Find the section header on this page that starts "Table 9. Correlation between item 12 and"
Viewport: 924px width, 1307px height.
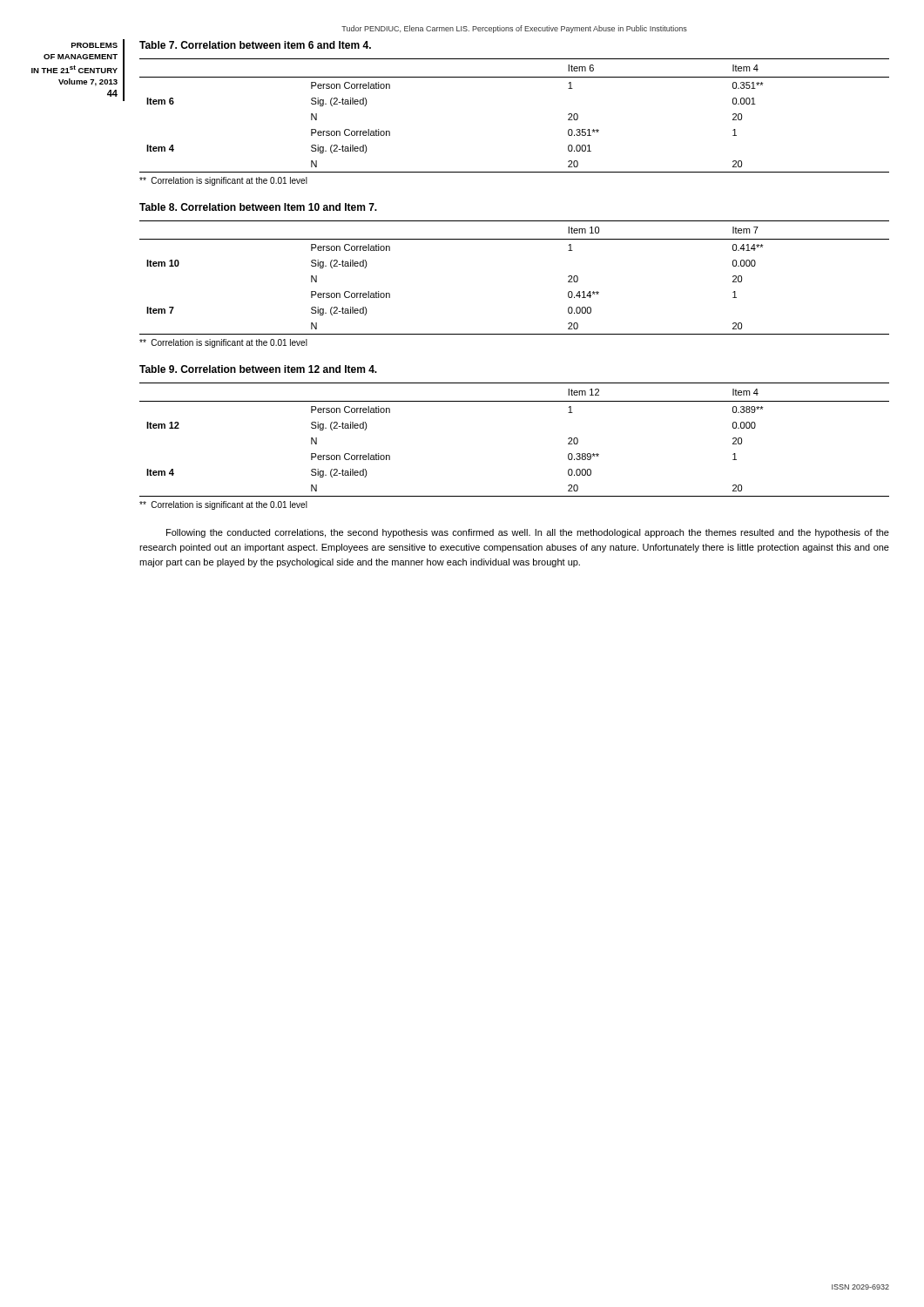pos(258,369)
